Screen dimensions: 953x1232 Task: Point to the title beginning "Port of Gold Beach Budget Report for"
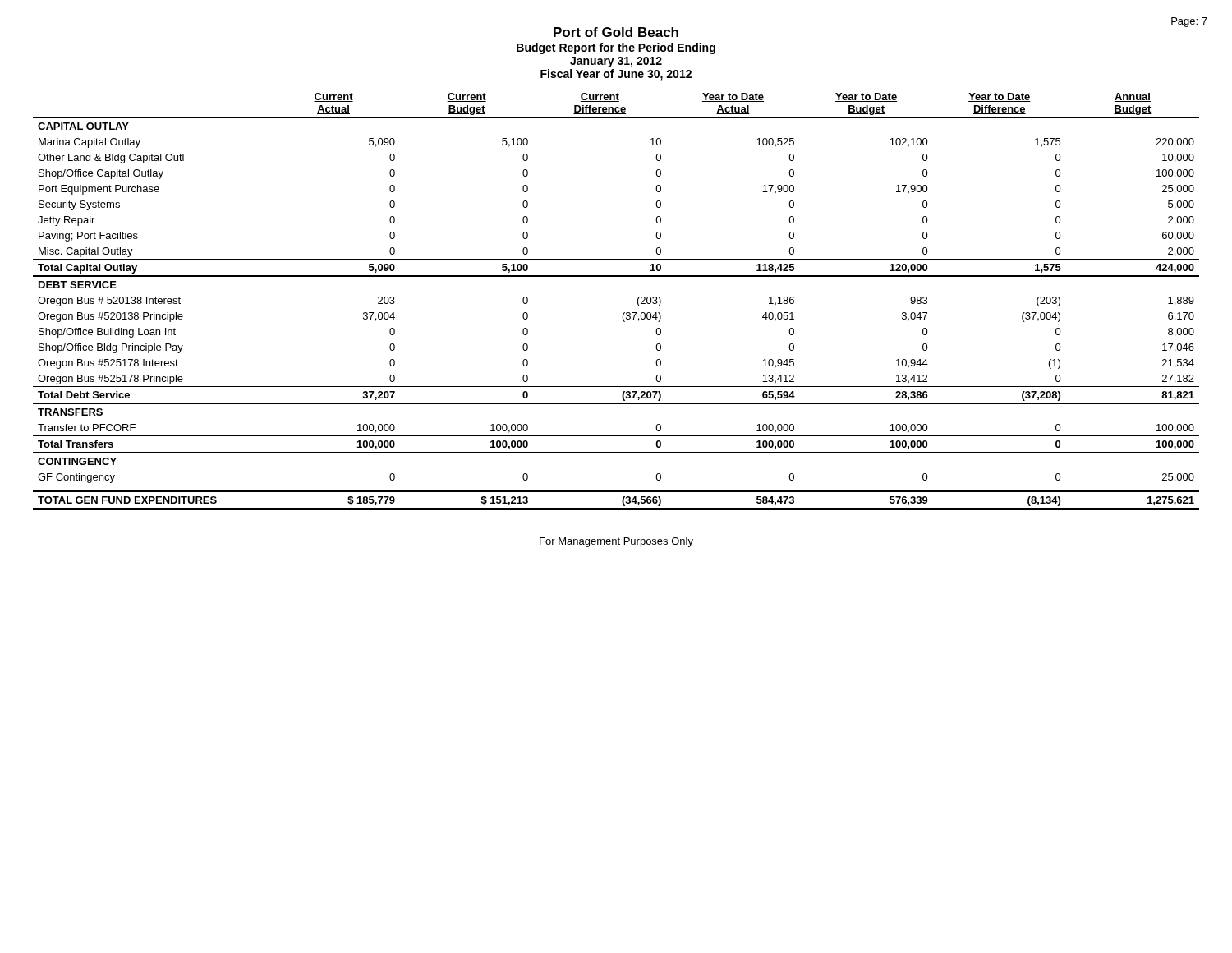(x=616, y=53)
